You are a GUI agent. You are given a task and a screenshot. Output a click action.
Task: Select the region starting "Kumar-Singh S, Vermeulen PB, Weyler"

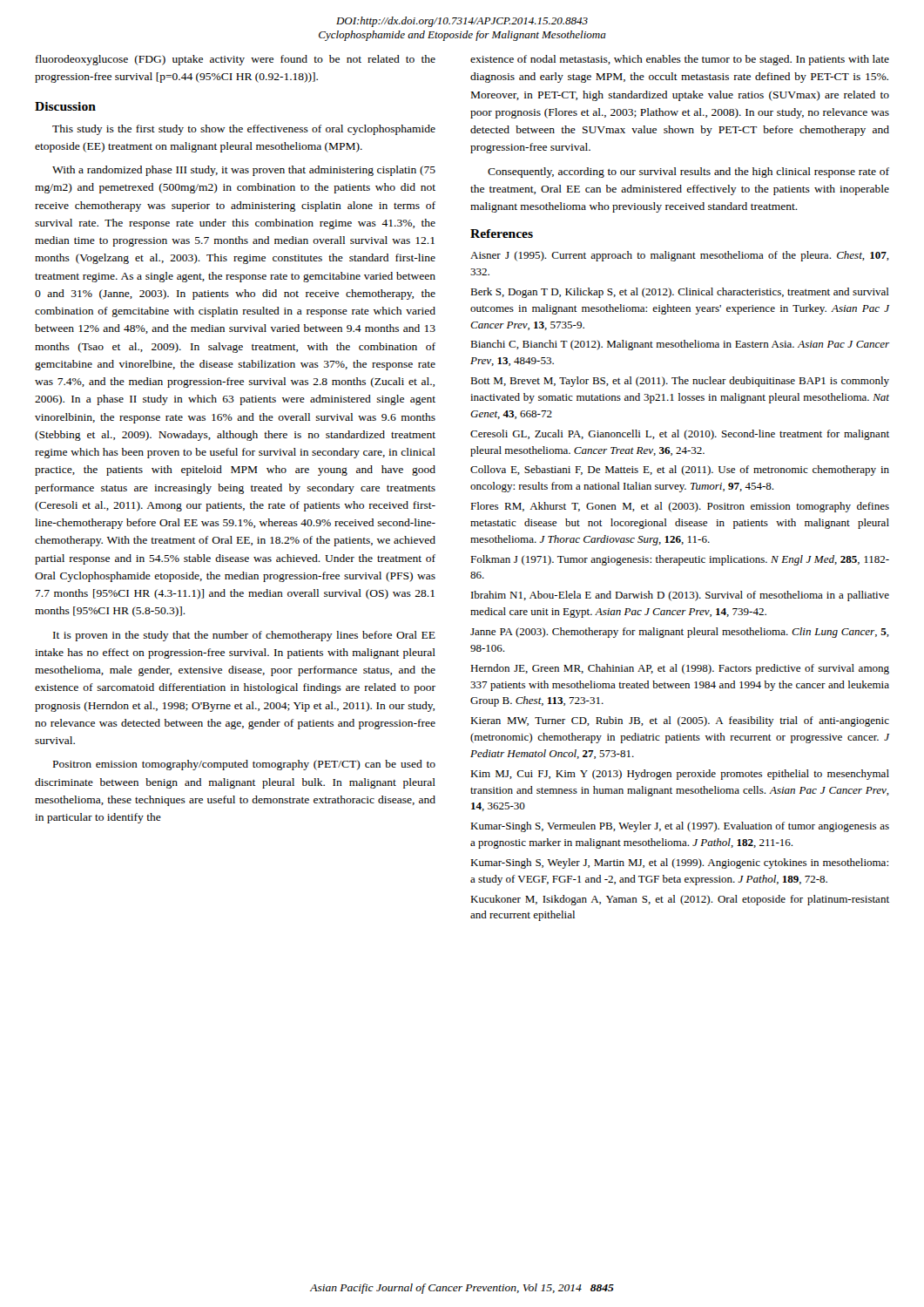pyautogui.click(x=680, y=834)
